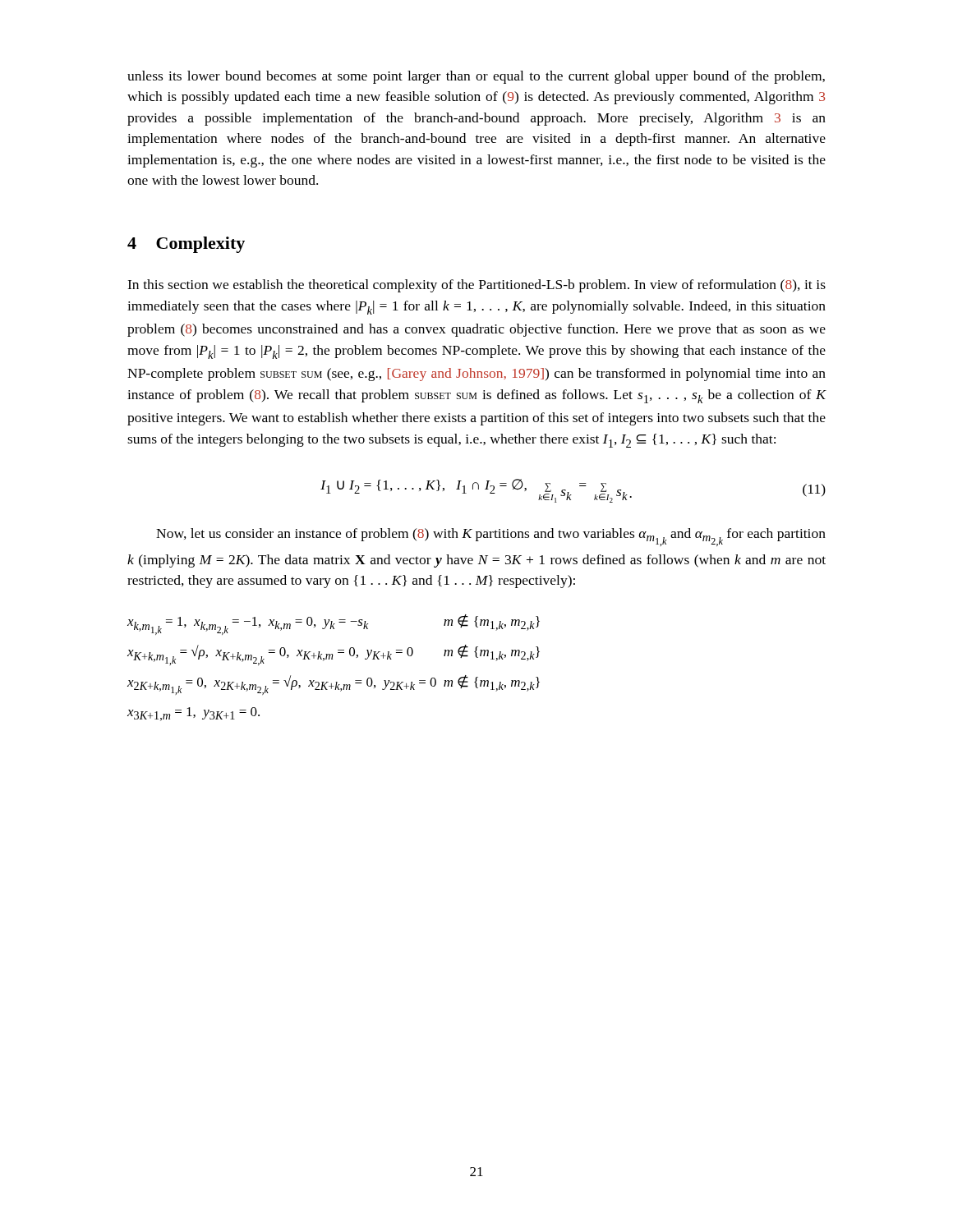953x1232 pixels.
Task: Point to the element starting "4 Complexity"
Action: pyautogui.click(x=186, y=243)
